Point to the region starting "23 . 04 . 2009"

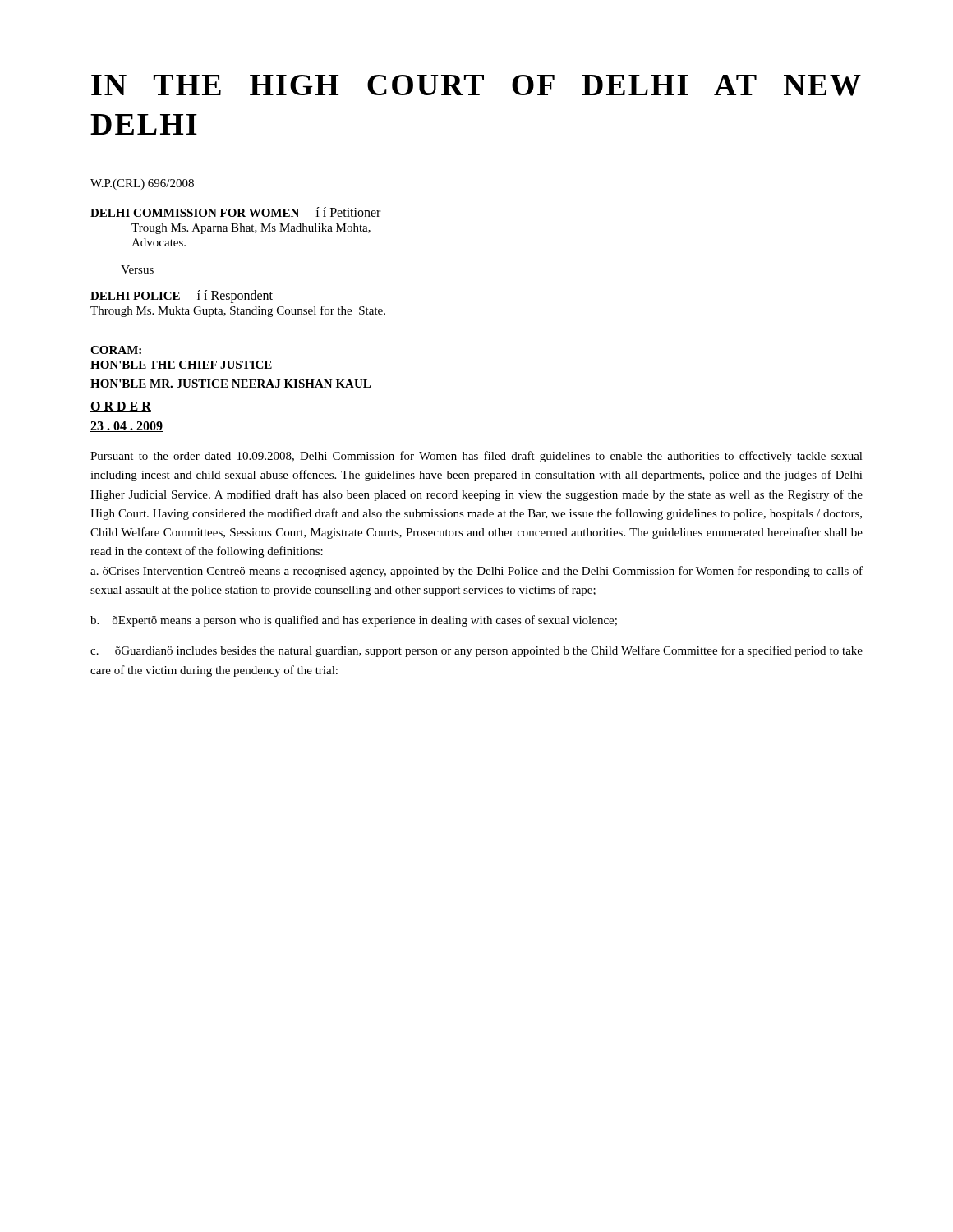127,426
